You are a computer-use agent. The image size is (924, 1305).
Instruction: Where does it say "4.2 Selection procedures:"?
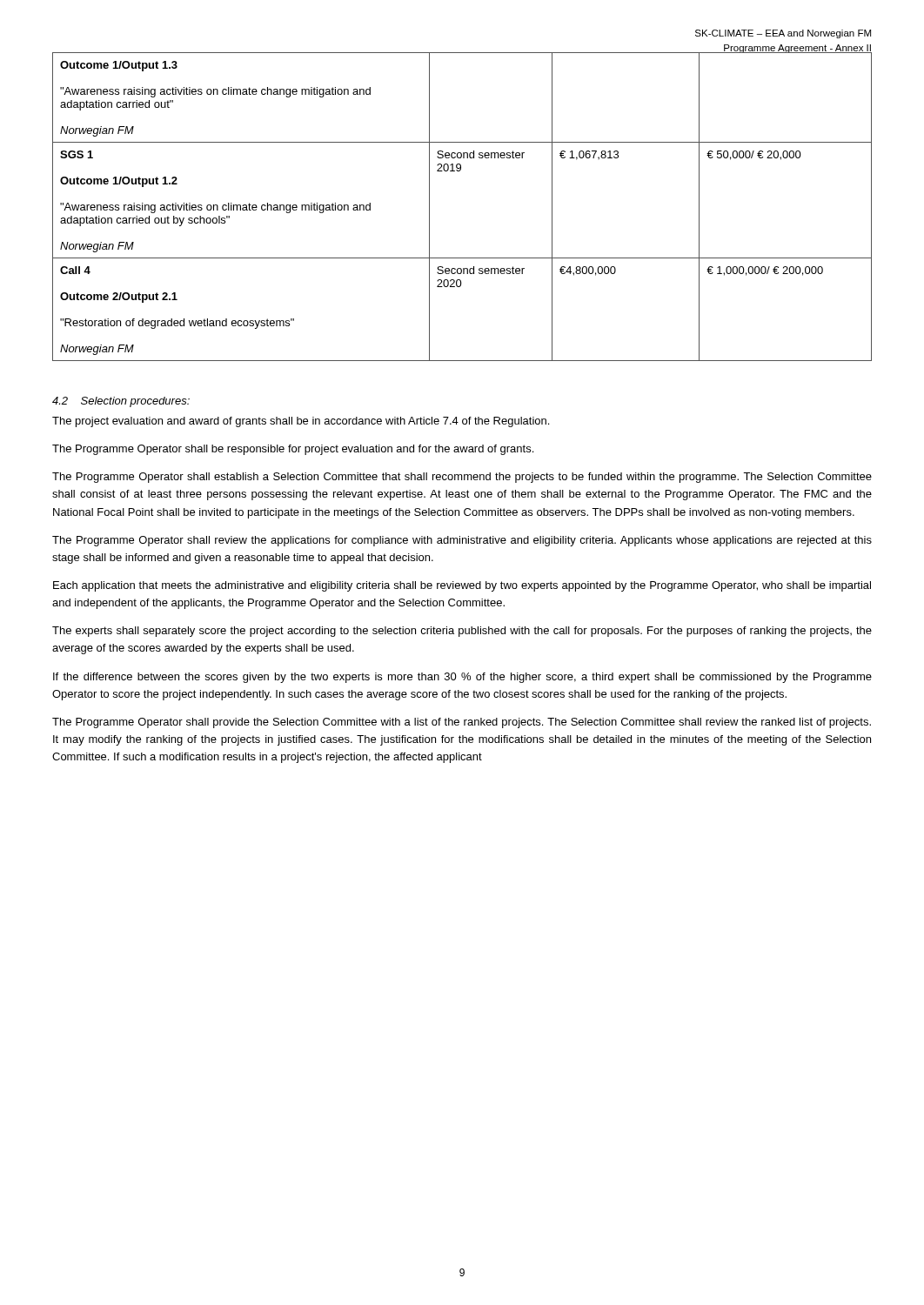click(x=121, y=401)
